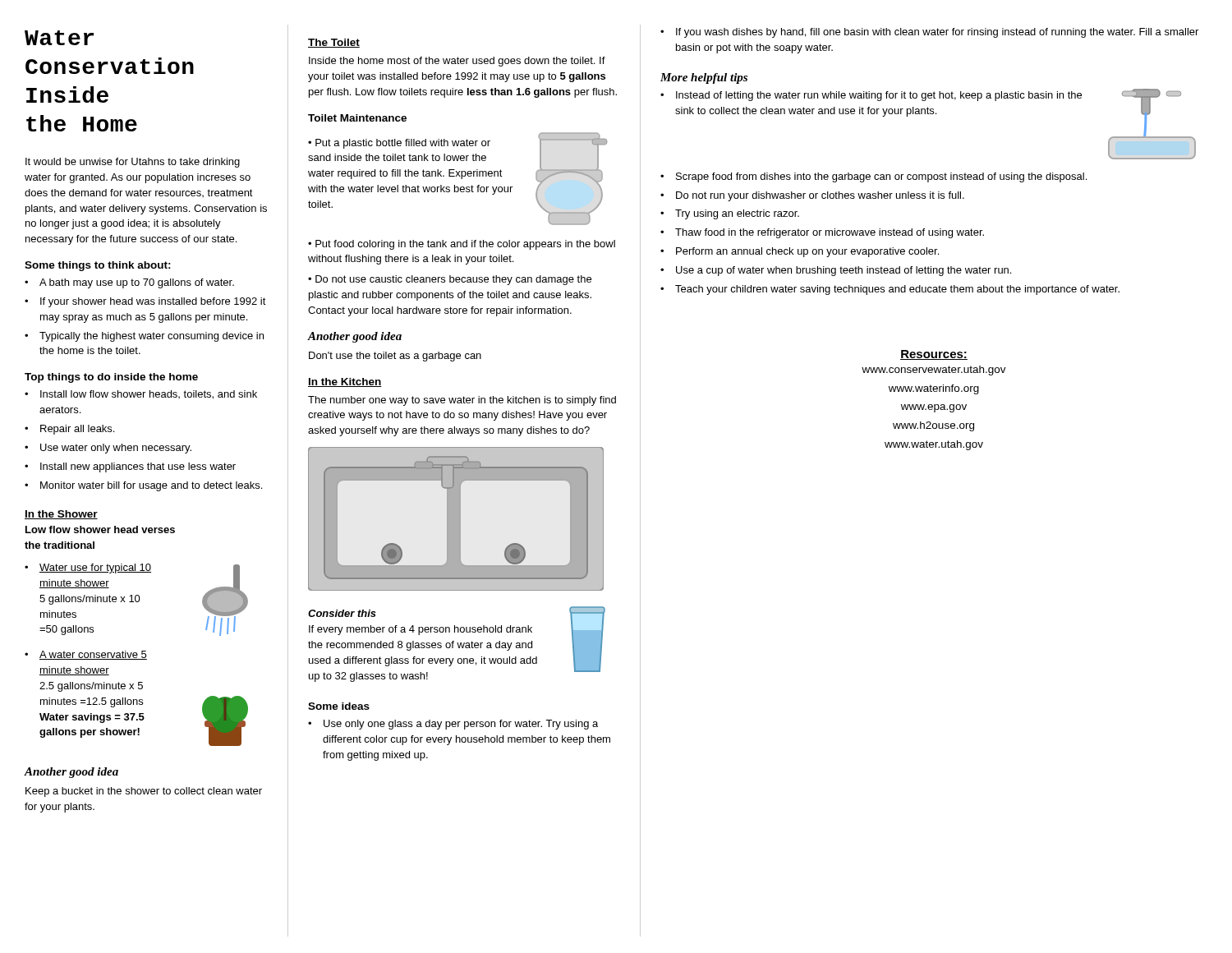The height and width of the screenshot is (953, 1232).
Task: Point to the text starting "•Try using an electric razor."
Action: 730,214
